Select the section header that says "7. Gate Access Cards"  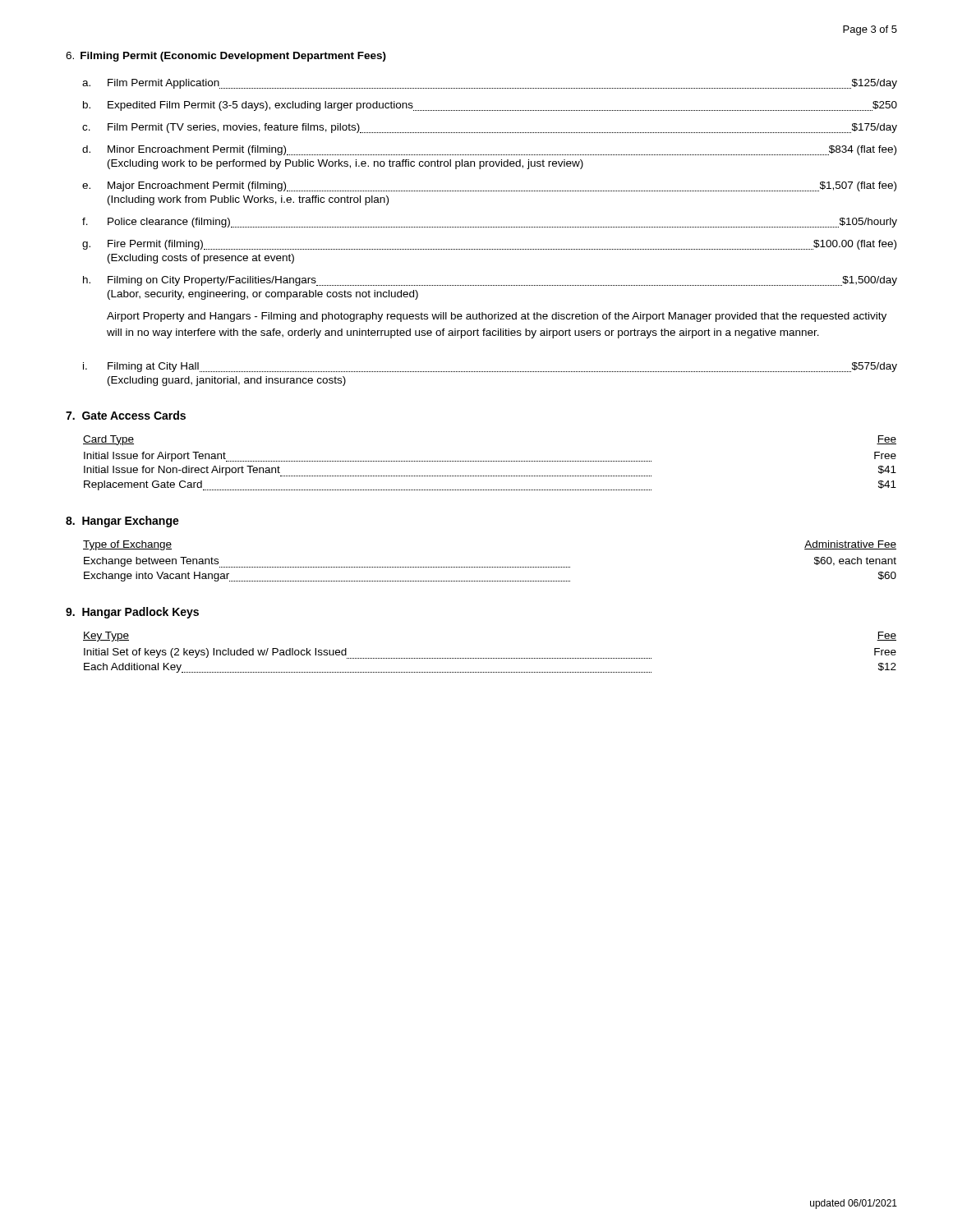tap(126, 415)
